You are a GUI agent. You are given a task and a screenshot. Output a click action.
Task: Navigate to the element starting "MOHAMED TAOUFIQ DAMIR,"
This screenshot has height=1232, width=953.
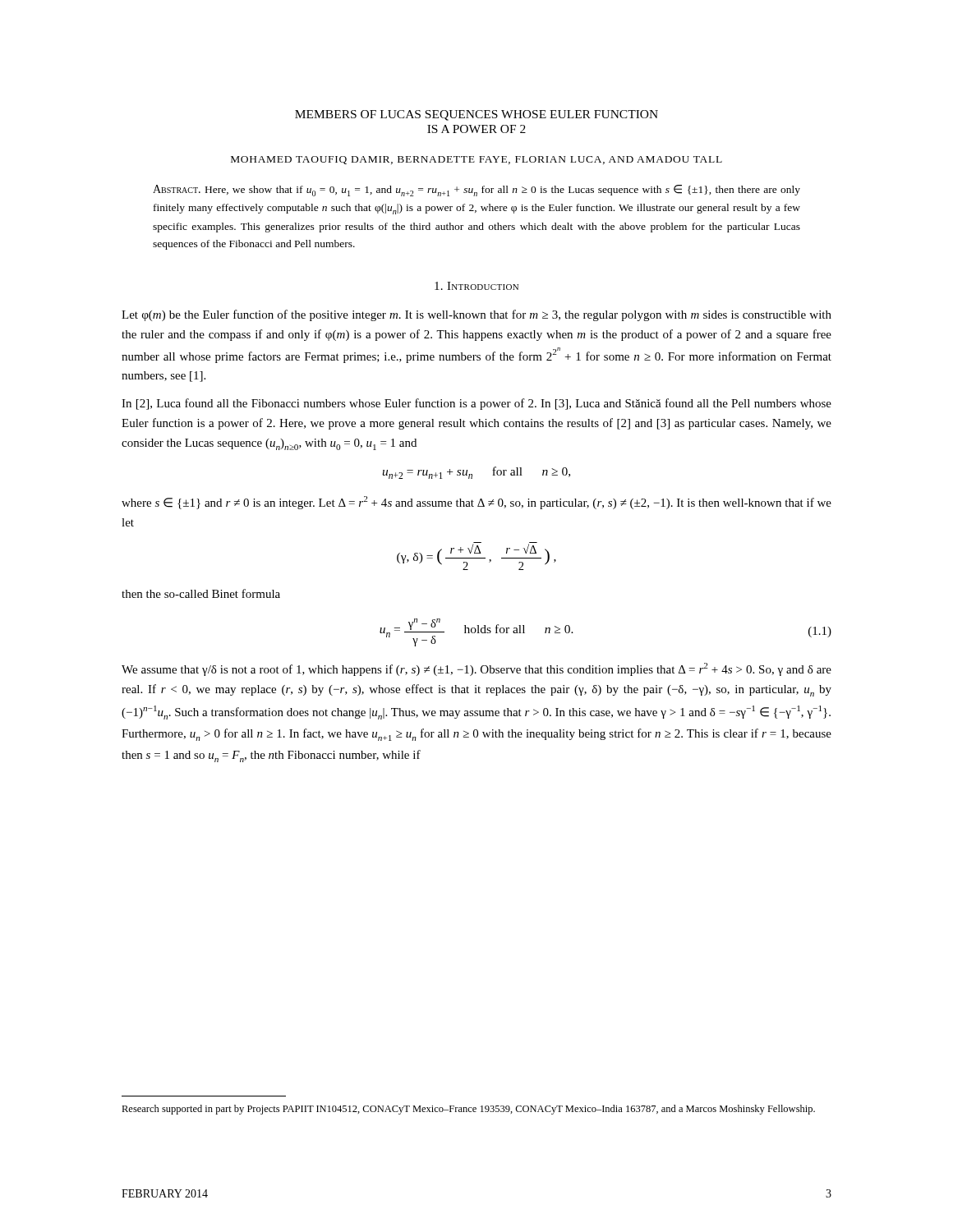click(x=476, y=159)
